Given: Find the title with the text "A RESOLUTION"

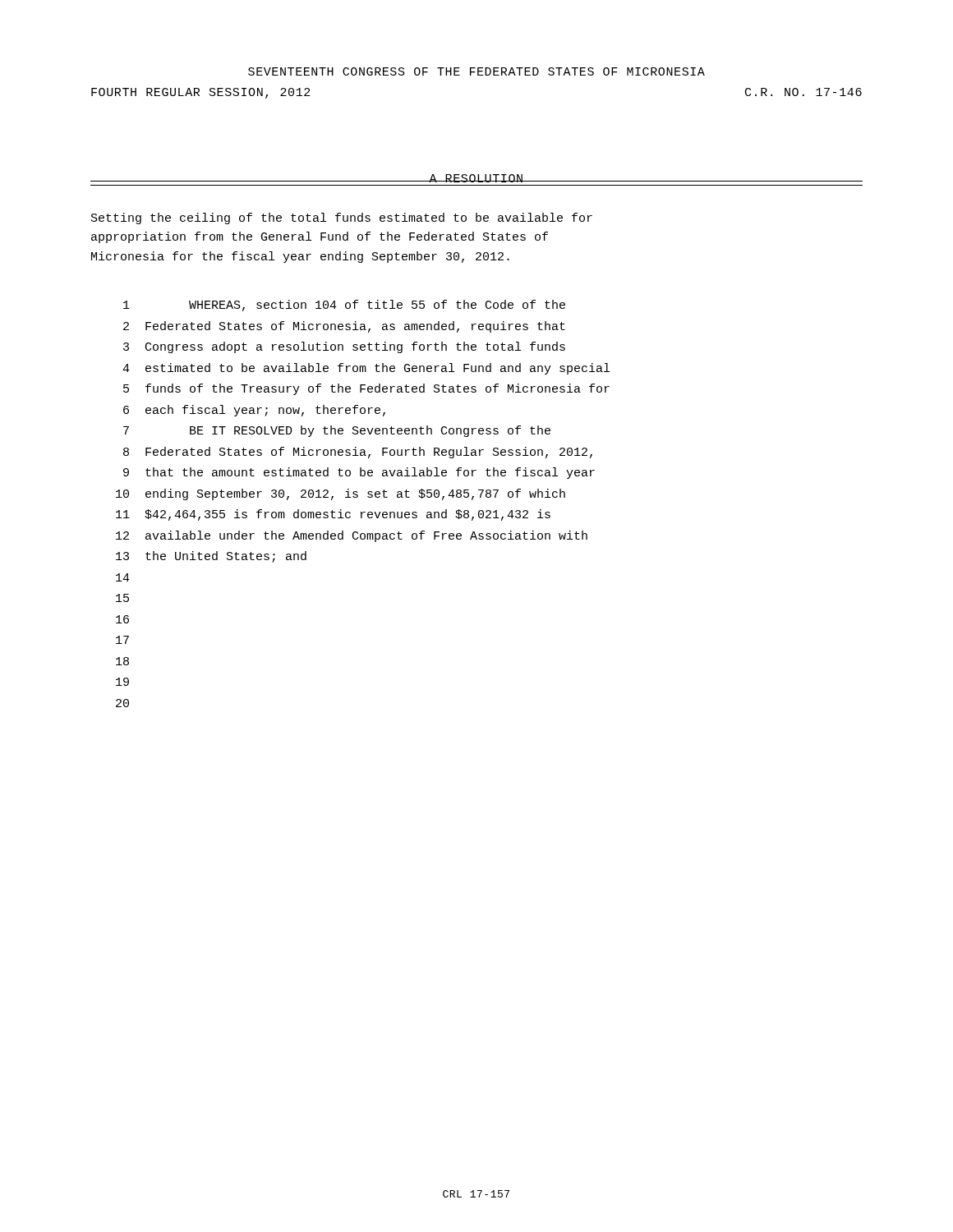Looking at the screenshot, I should [x=476, y=179].
